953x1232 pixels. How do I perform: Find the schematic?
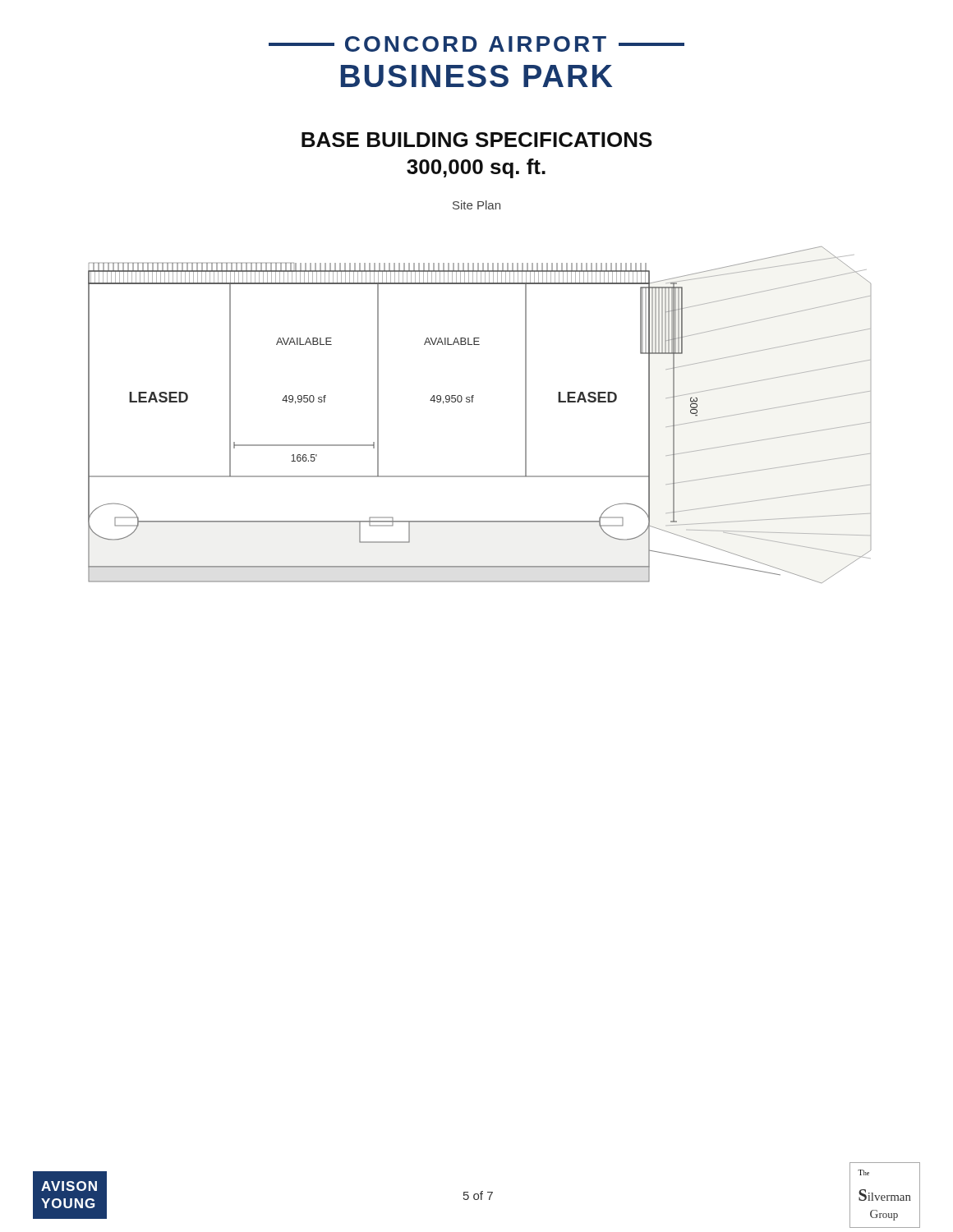[x=472, y=427]
